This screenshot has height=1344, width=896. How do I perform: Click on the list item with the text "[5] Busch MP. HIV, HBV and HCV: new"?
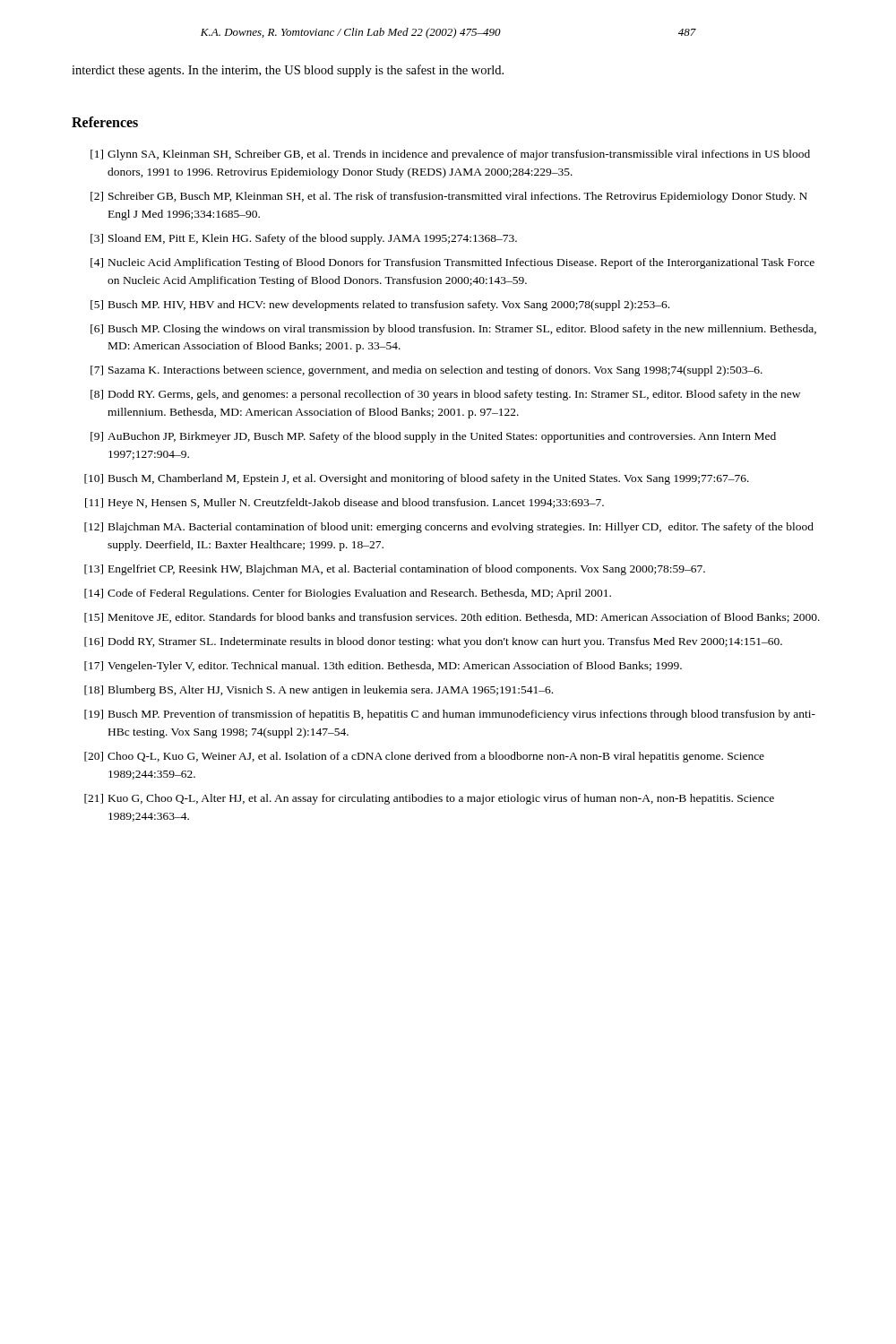448,304
